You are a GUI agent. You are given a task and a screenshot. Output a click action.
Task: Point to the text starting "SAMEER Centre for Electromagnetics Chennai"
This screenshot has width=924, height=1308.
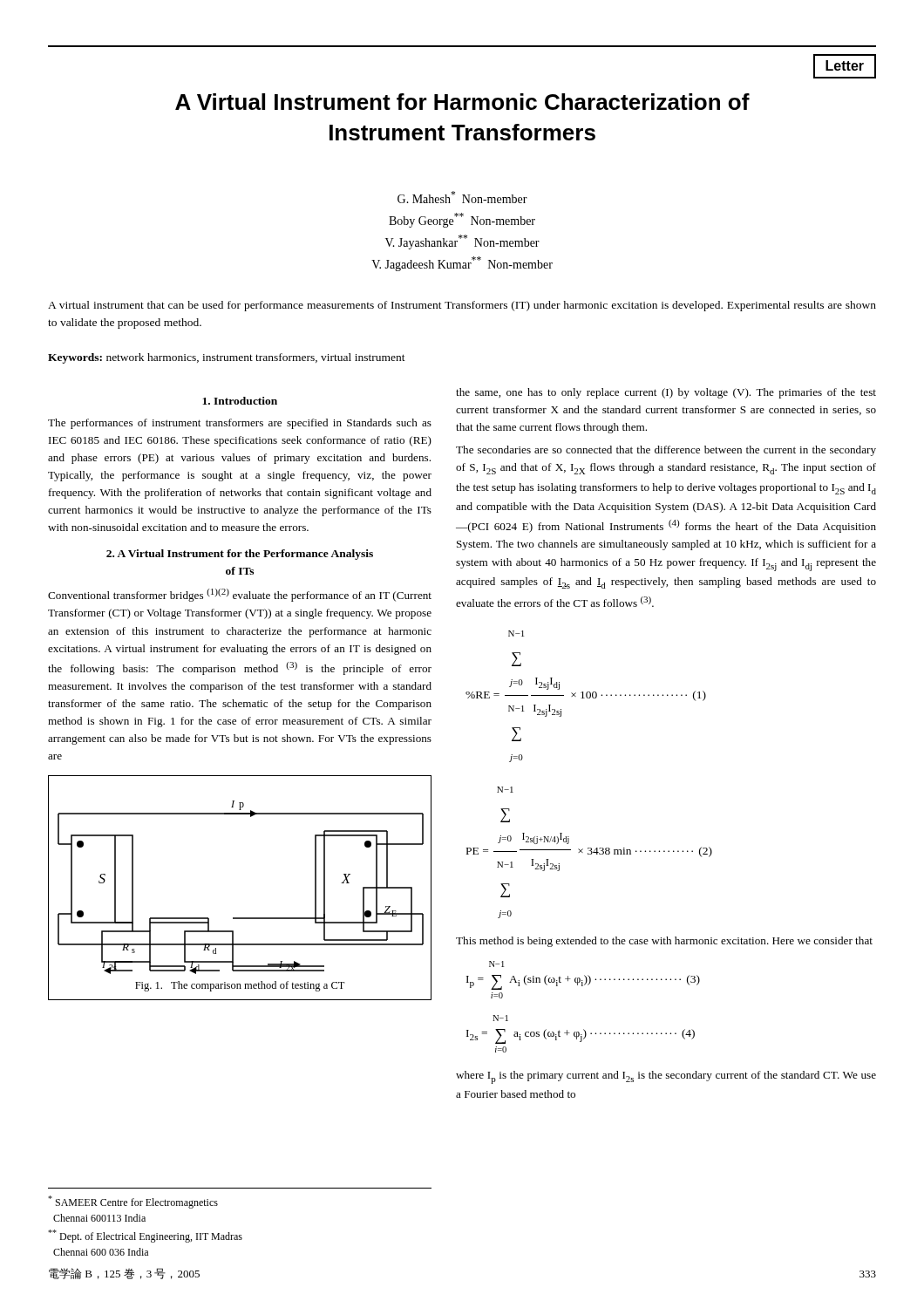[145, 1226]
